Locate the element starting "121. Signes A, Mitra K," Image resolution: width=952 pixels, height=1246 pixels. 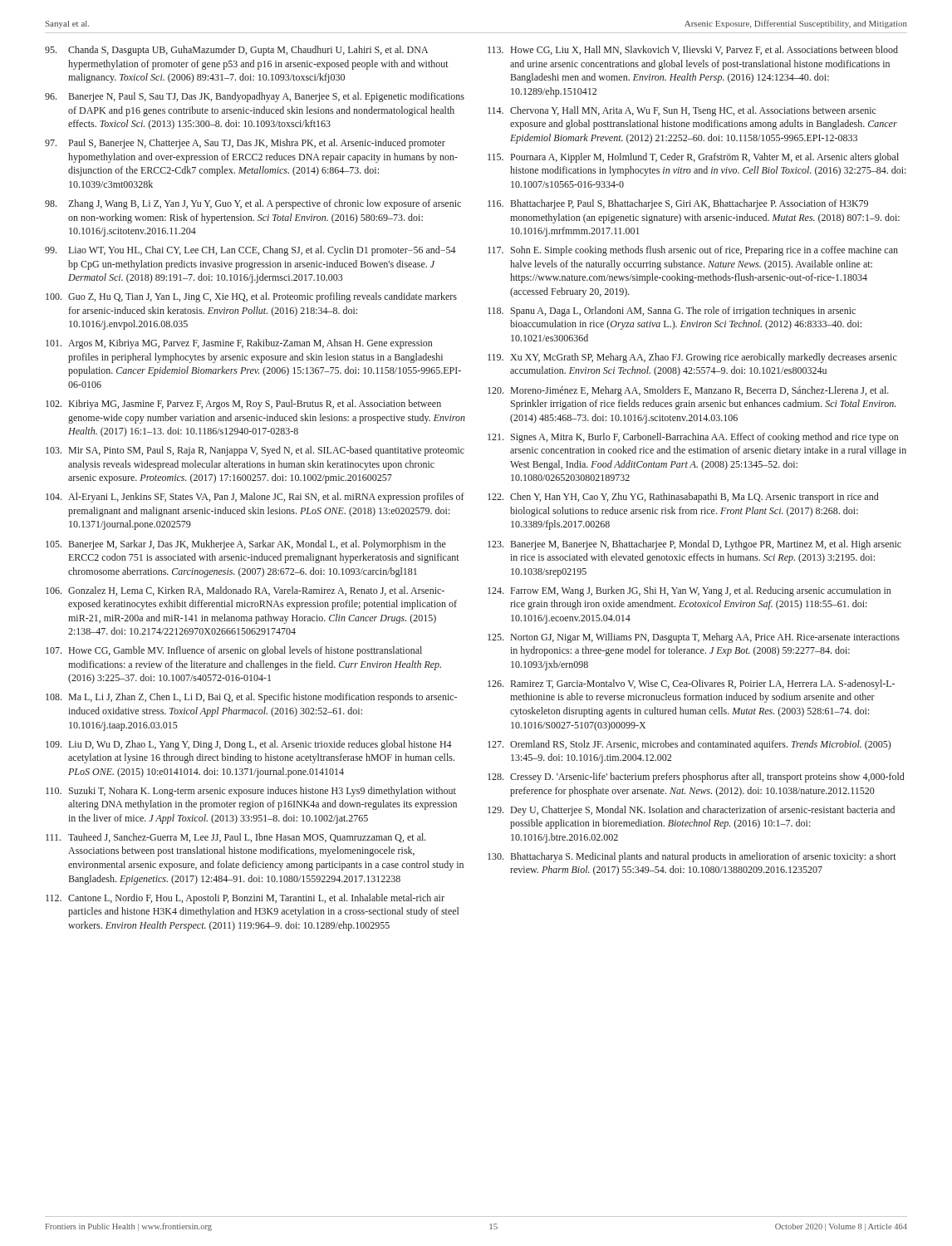[x=697, y=457]
